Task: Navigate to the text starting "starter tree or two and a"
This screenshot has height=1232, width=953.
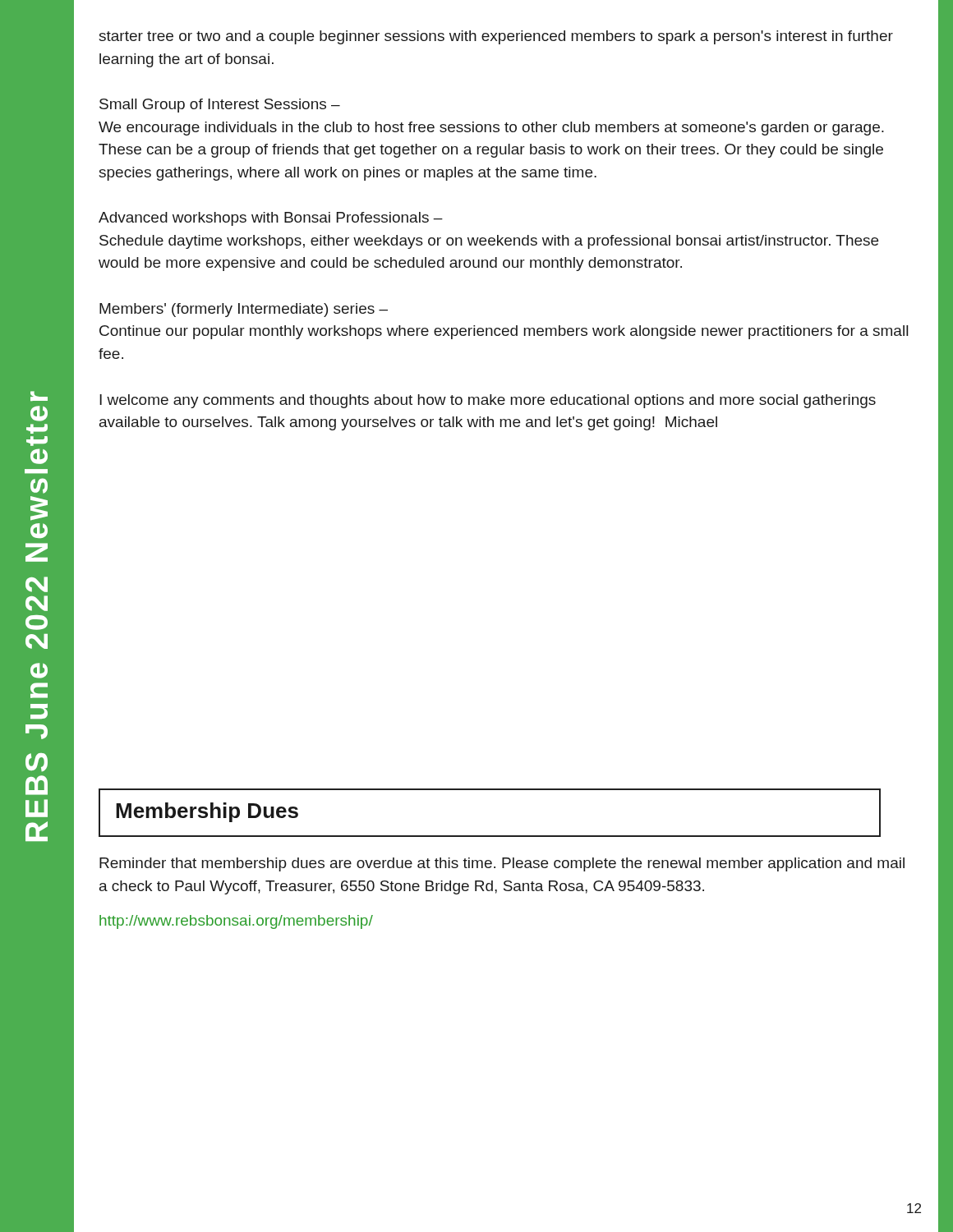Action: click(x=496, y=47)
